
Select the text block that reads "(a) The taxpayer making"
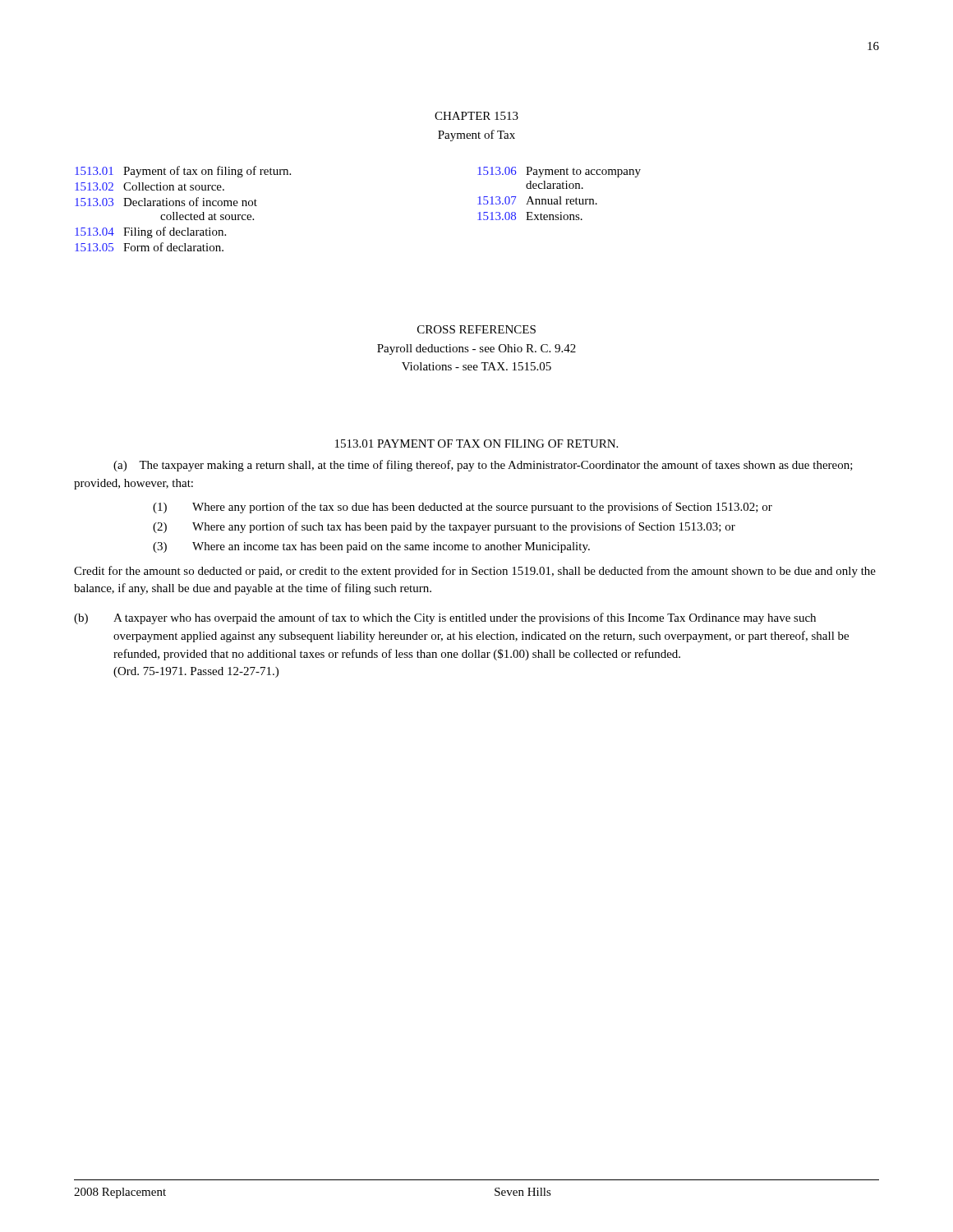[x=464, y=473]
